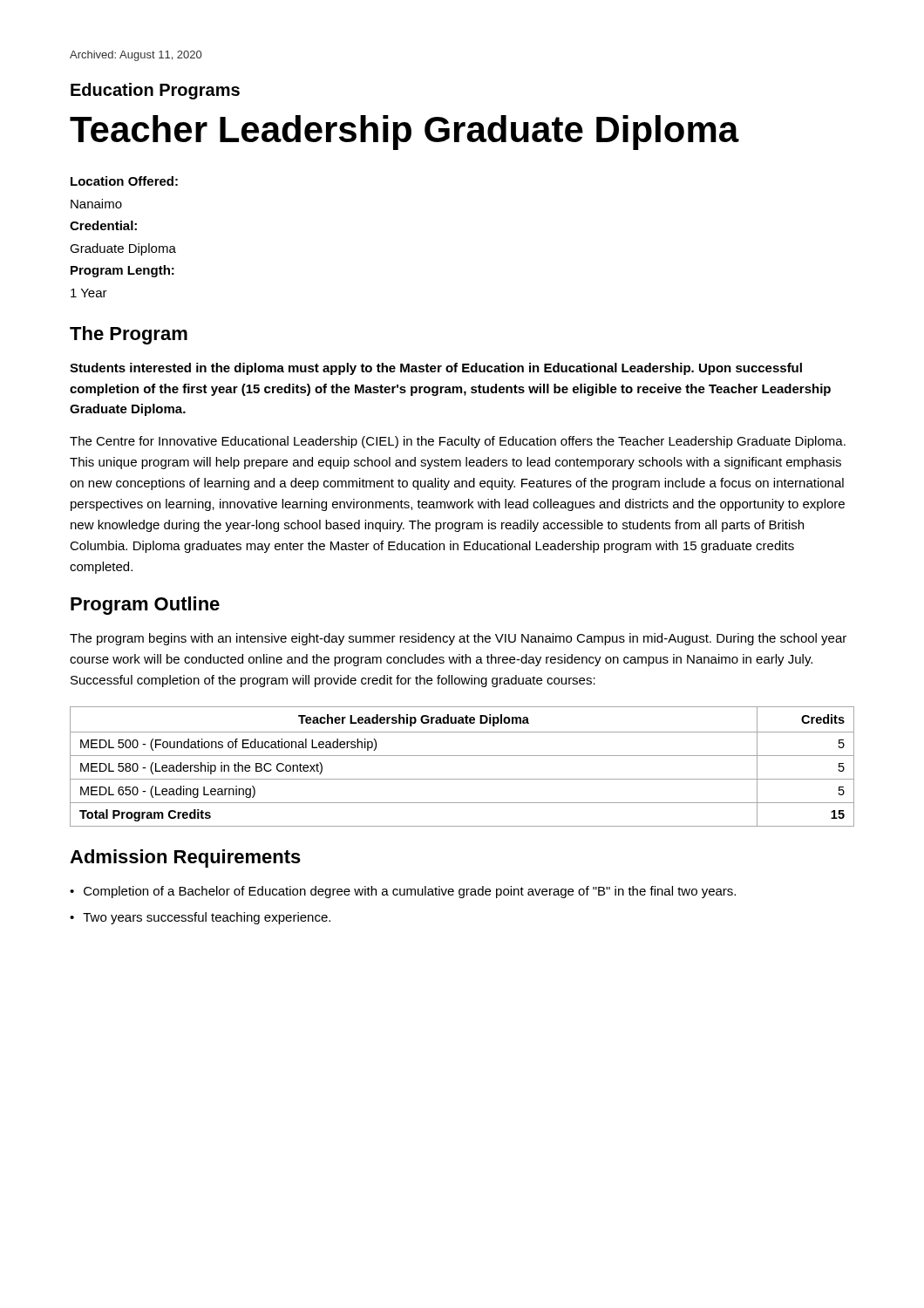Locate the text block starting "The program begins with an intensive eight-day"
This screenshot has height=1308, width=924.
point(458,659)
